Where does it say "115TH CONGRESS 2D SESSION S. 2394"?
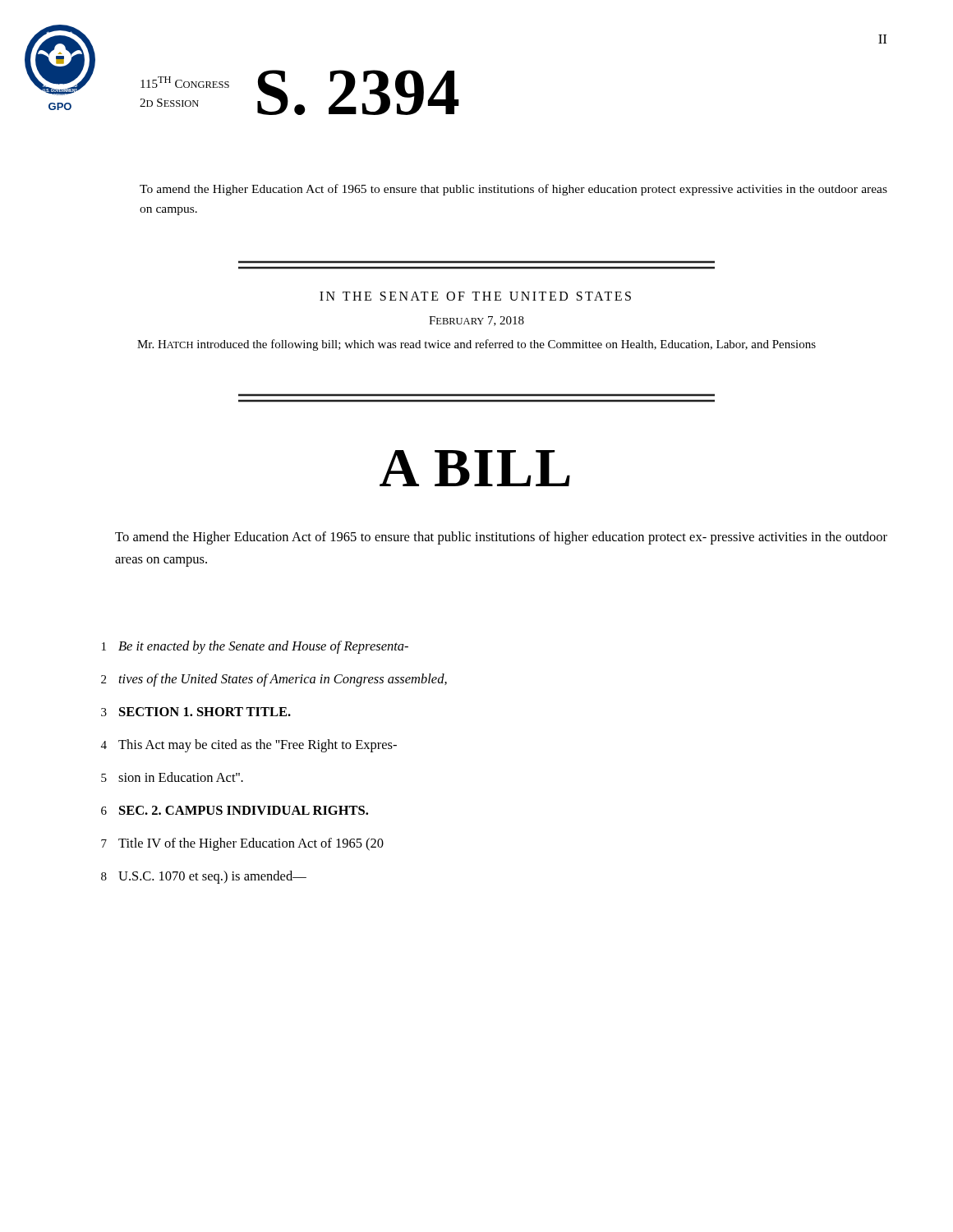Image resolution: width=953 pixels, height=1232 pixels. tap(300, 92)
